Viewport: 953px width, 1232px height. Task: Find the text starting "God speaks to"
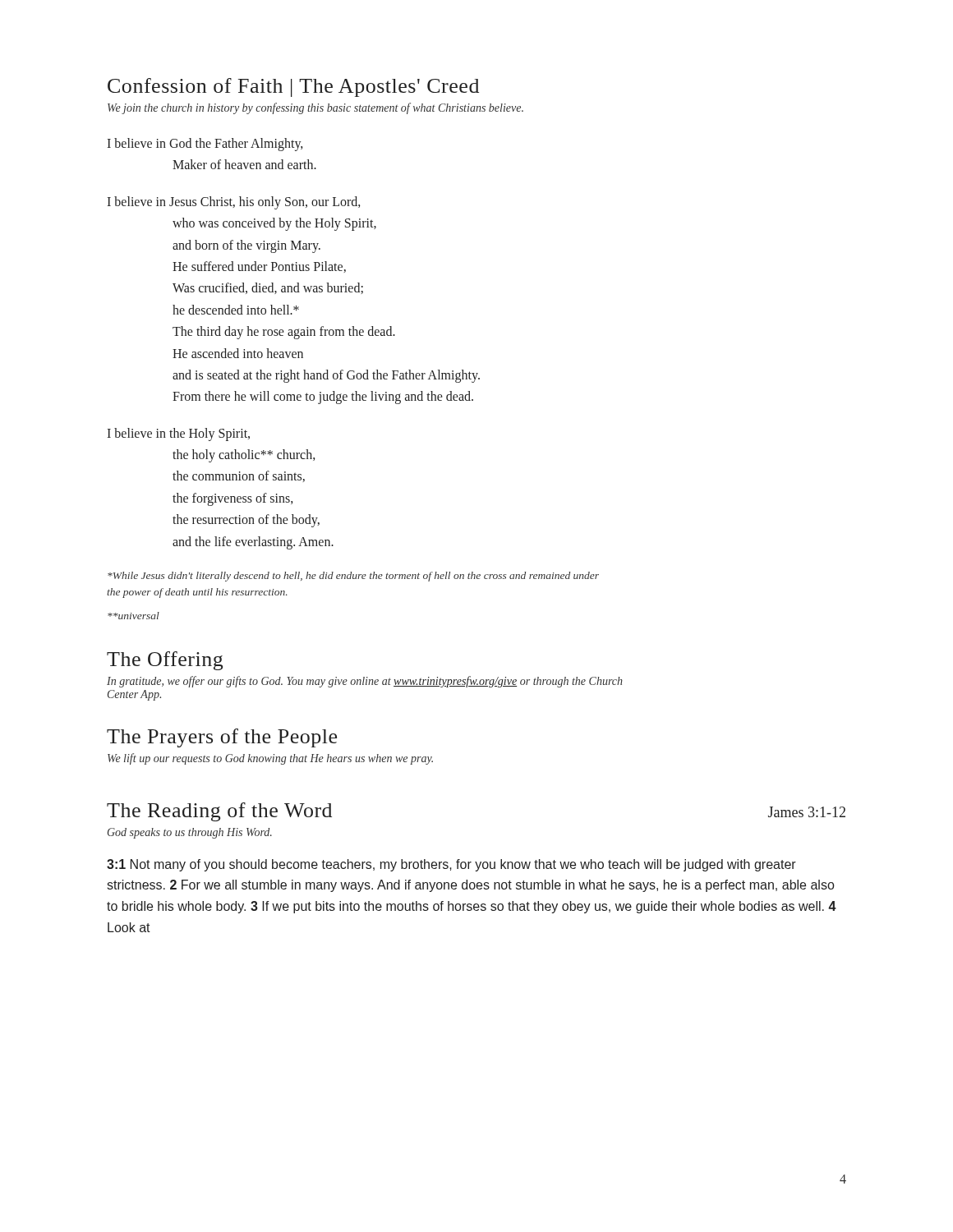click(x=190, y=833)
